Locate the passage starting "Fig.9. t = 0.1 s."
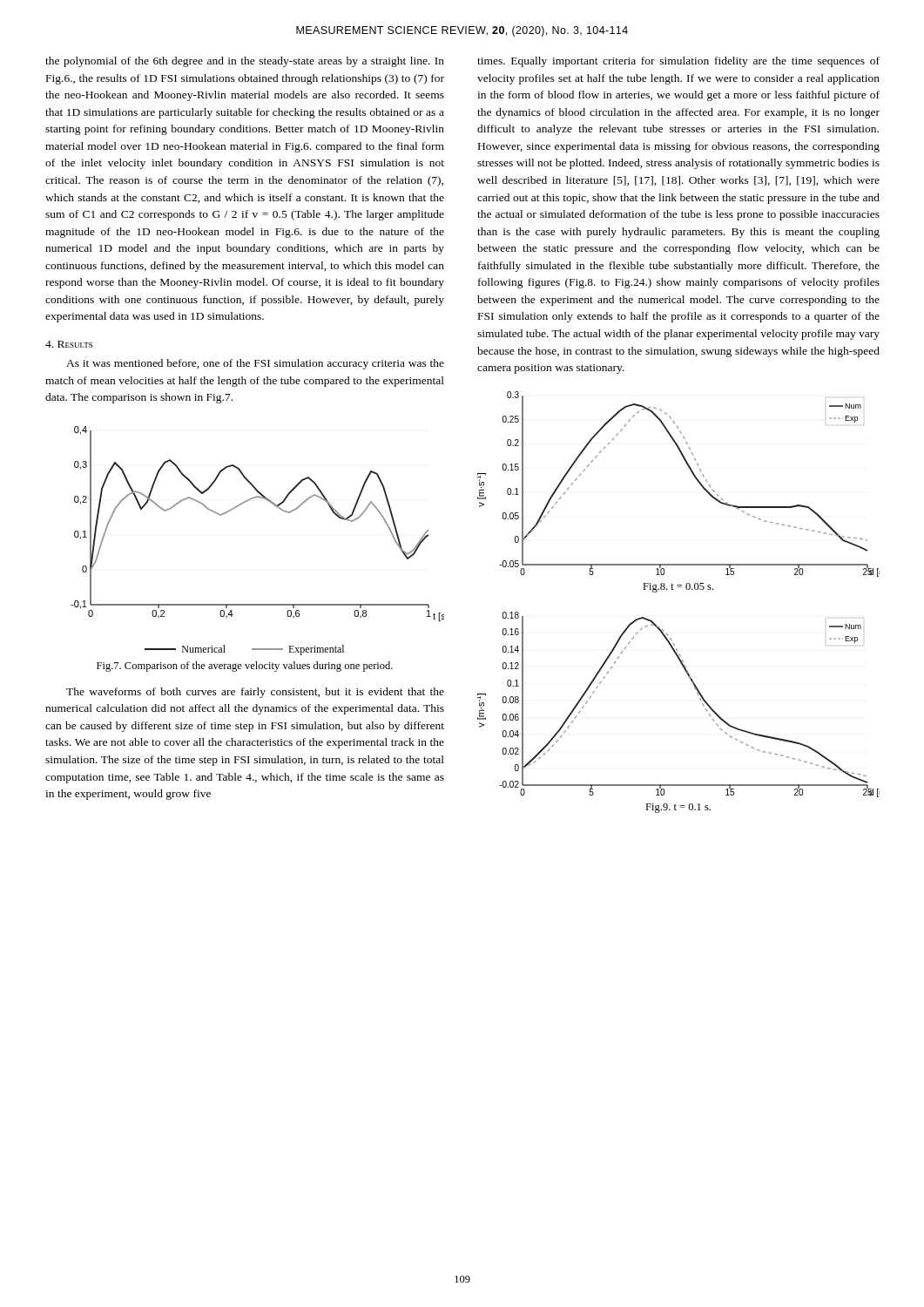The width and height of the screenshot is (924, 1307). [x=678, y=807]
